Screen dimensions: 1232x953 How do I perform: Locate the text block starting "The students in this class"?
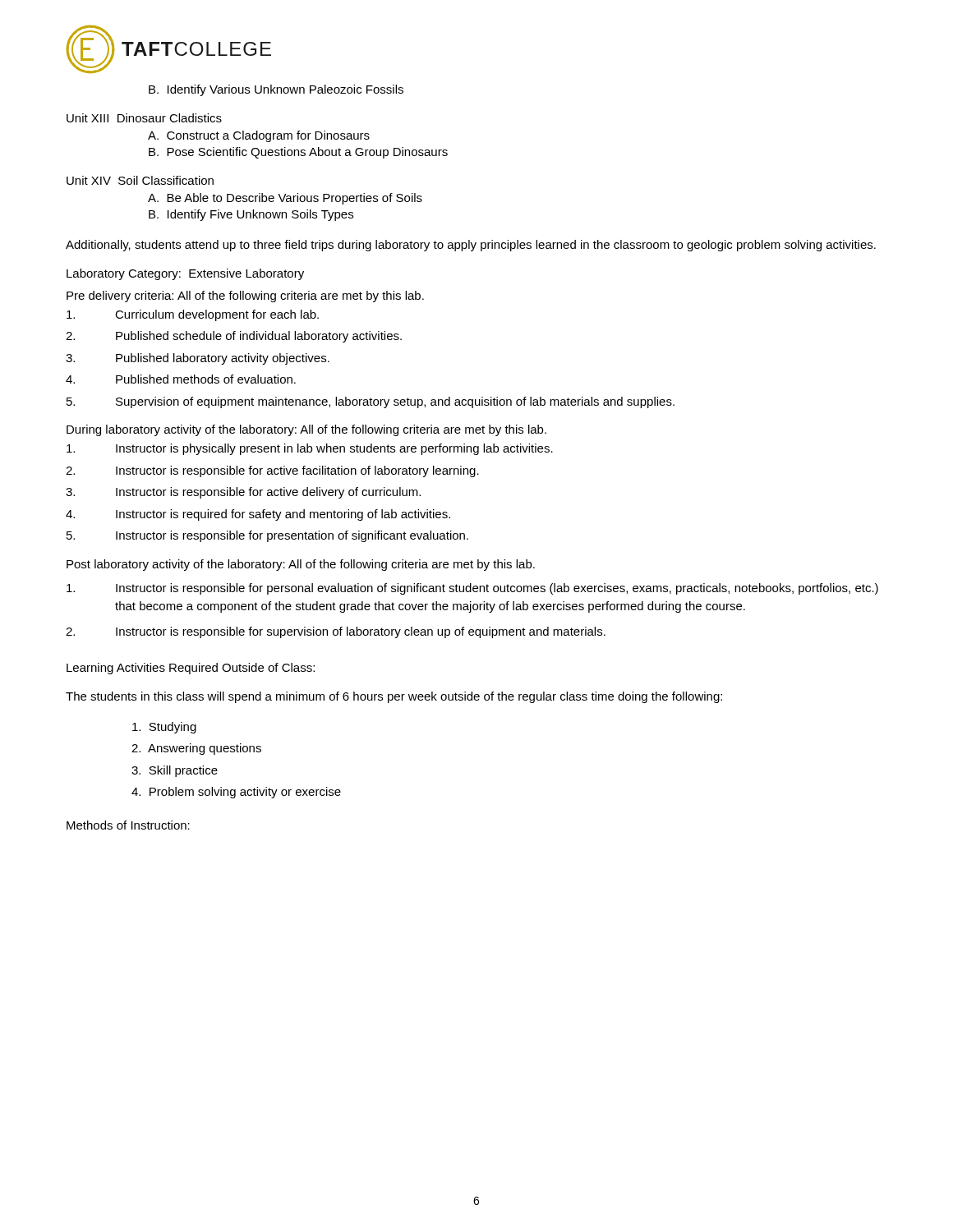click(x=395, y=696)
